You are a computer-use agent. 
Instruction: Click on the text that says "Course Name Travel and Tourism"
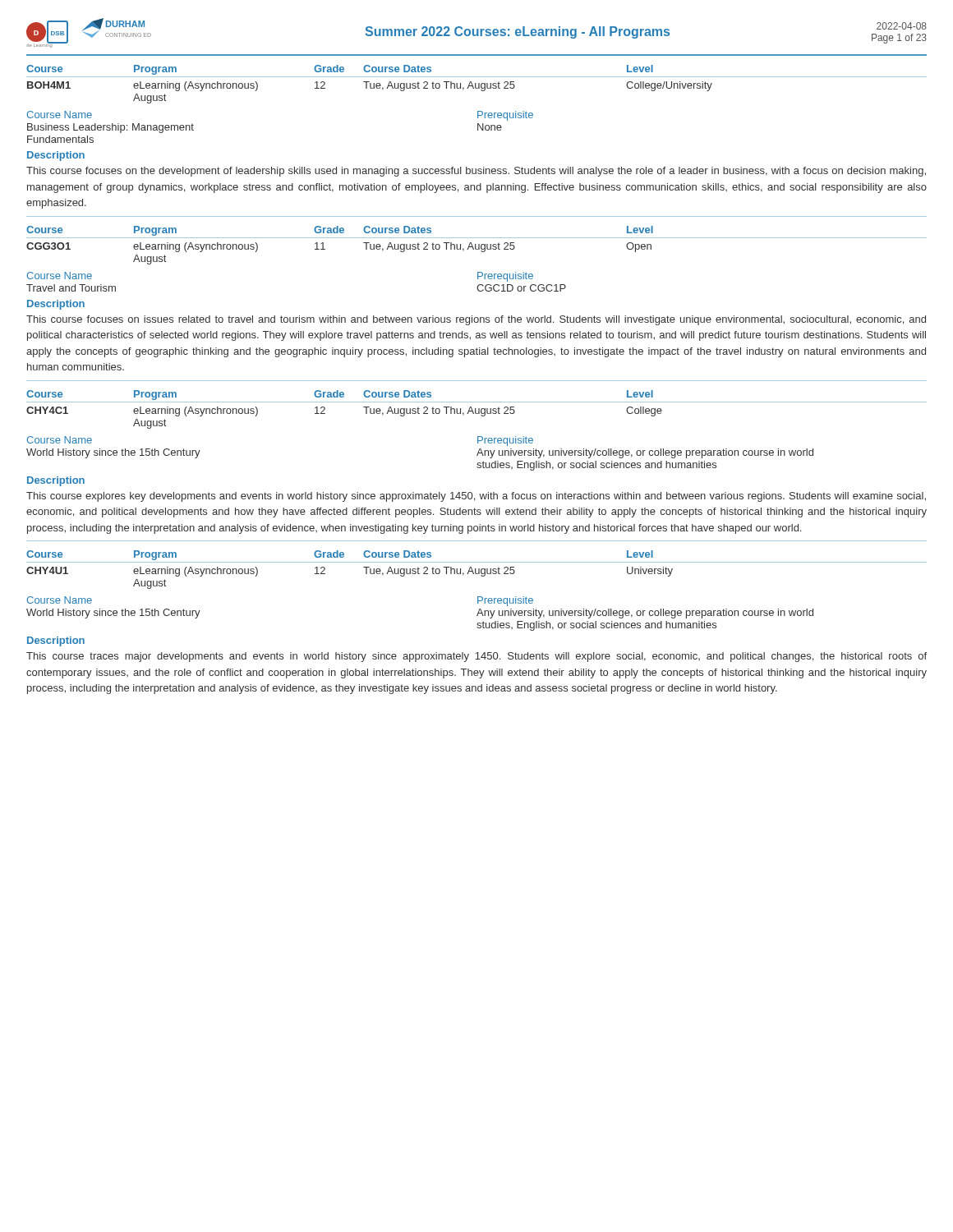[59, 276]
